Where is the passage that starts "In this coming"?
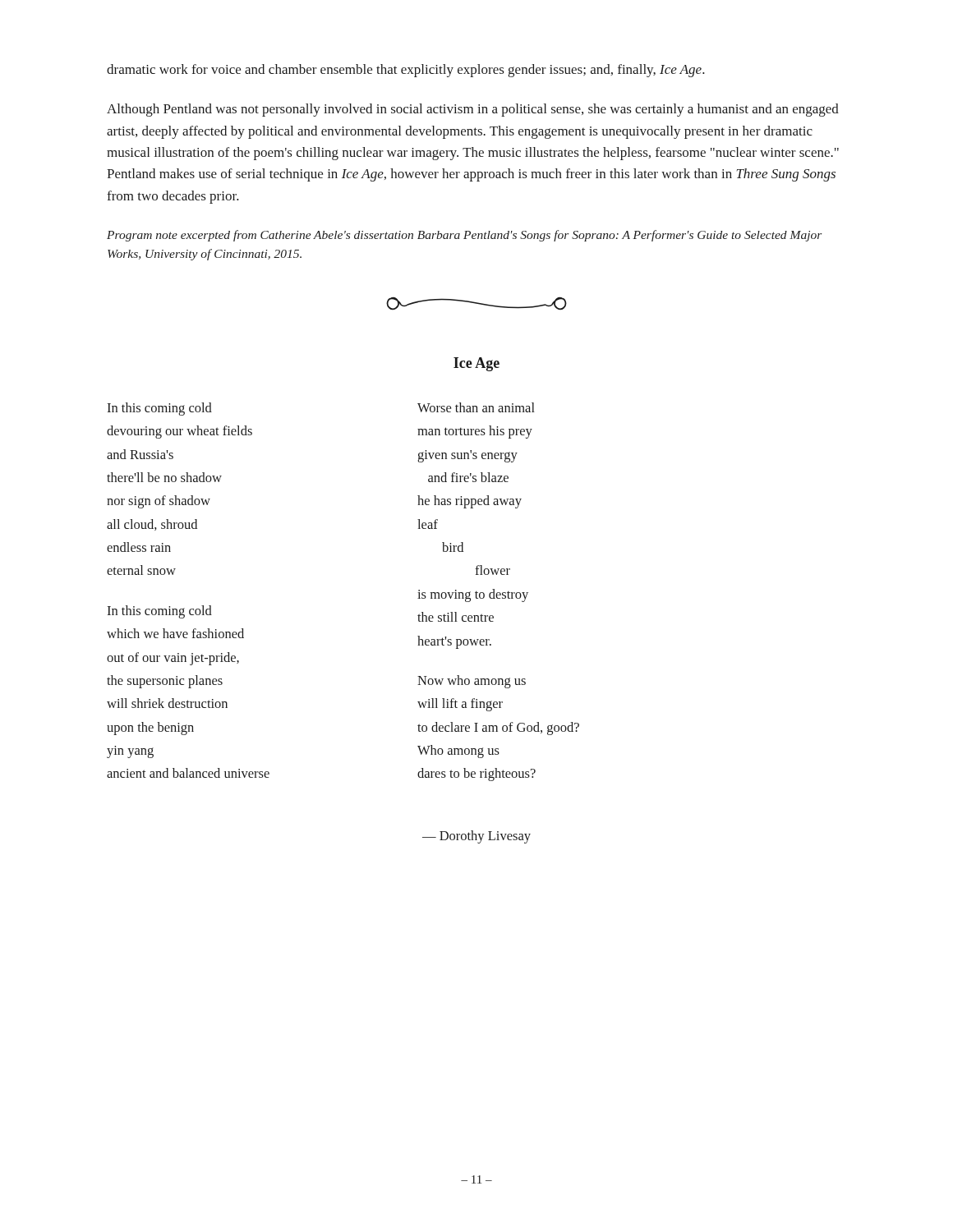The width and height of the screenshot is (953, 1232). click(159, 409)
